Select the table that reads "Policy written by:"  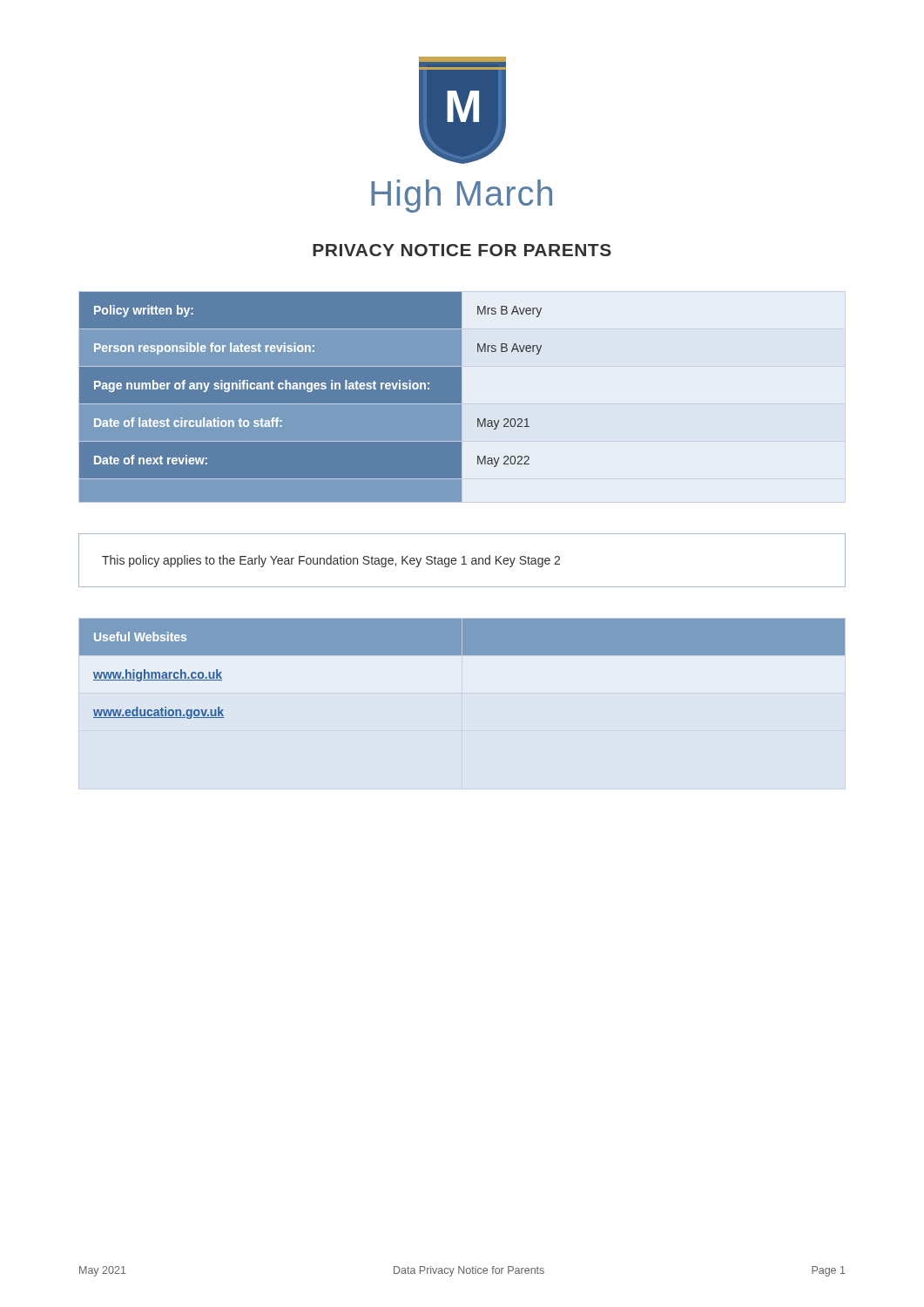coord(462,397)
